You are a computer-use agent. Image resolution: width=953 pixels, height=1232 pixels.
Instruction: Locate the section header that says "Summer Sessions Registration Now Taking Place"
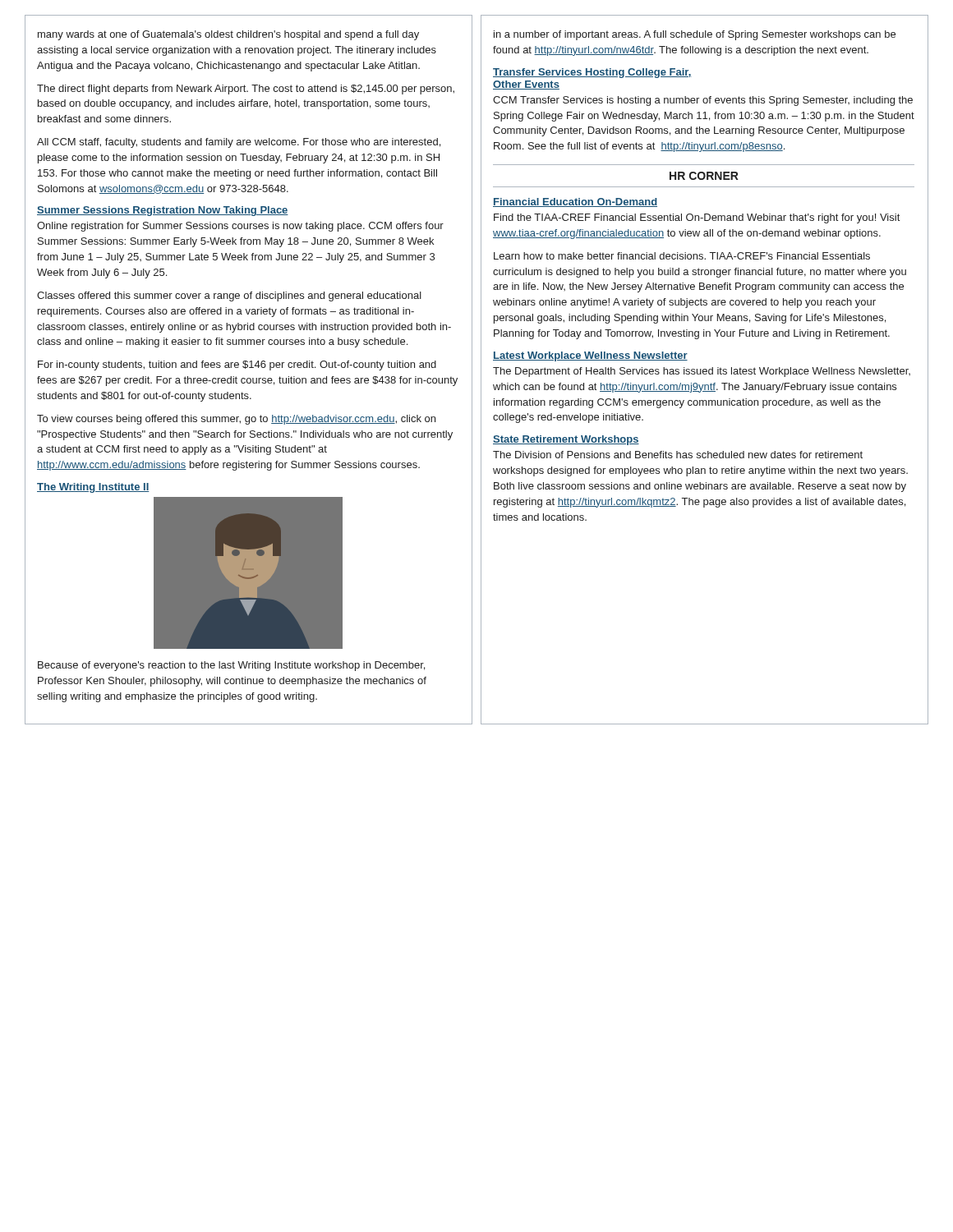click(162, 210)
